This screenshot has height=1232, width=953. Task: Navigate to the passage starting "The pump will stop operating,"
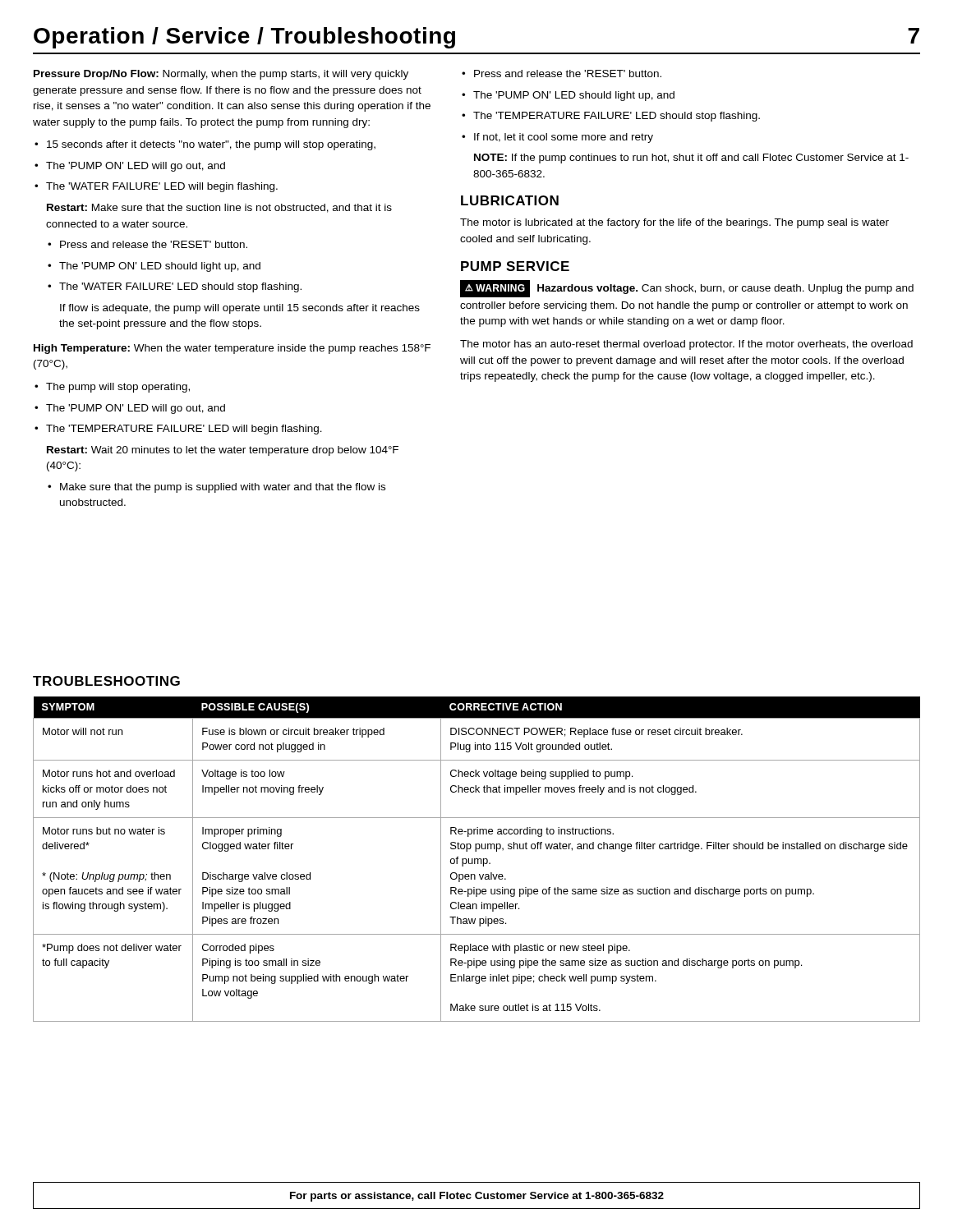112,388
